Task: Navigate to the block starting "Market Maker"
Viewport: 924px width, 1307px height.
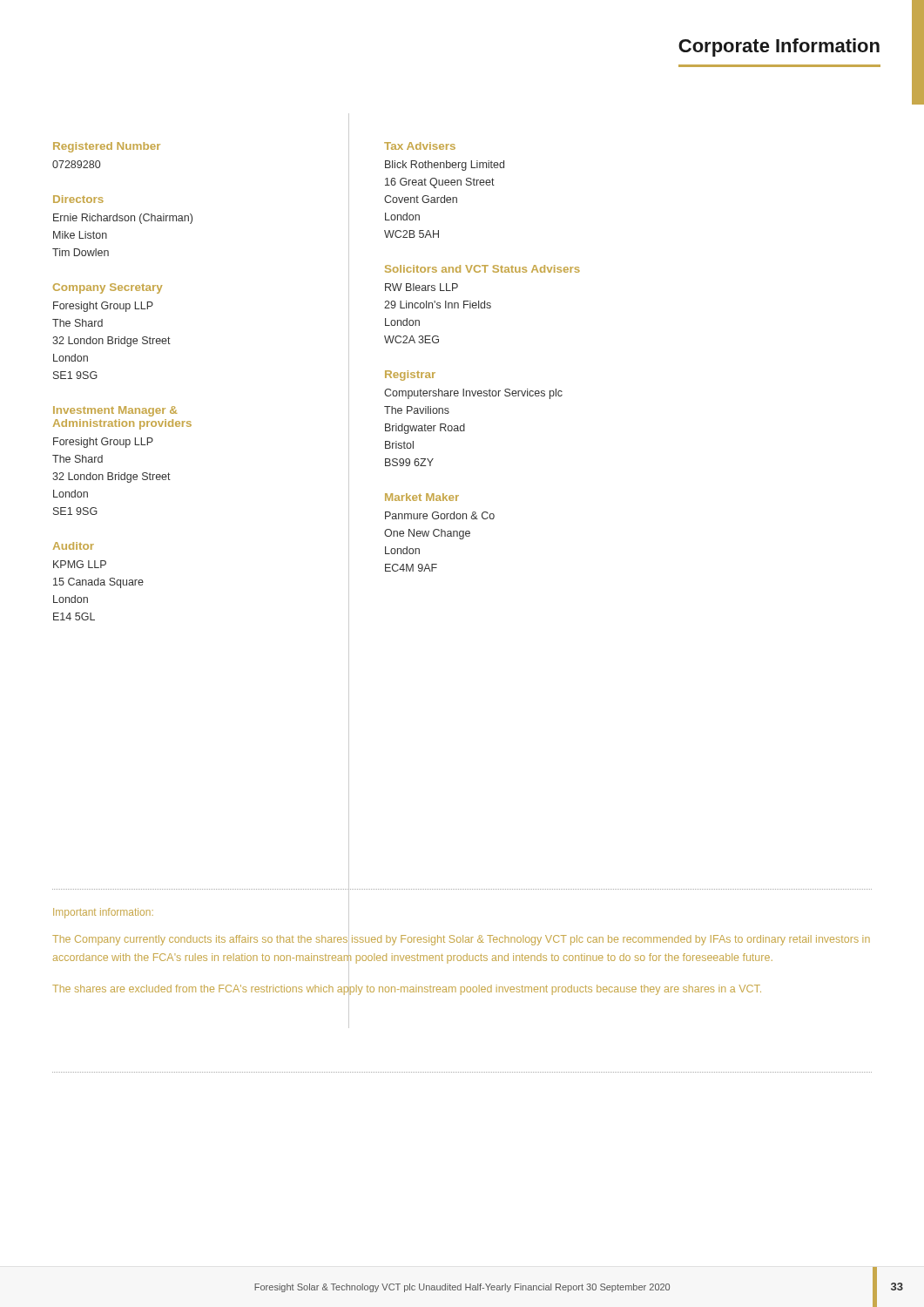Action: 422,497
